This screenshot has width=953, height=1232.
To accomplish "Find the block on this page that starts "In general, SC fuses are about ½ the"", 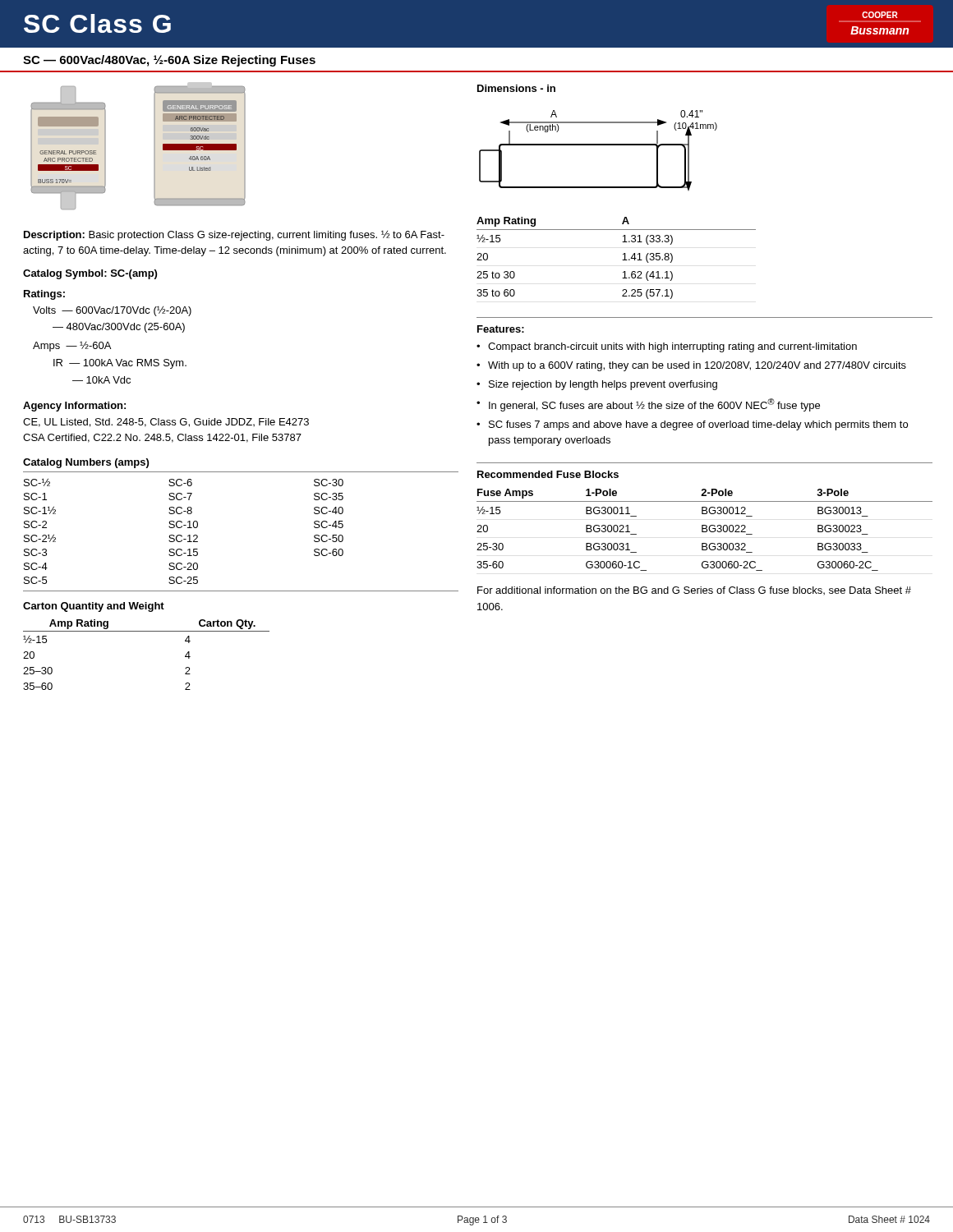I will tap(654, 404).
